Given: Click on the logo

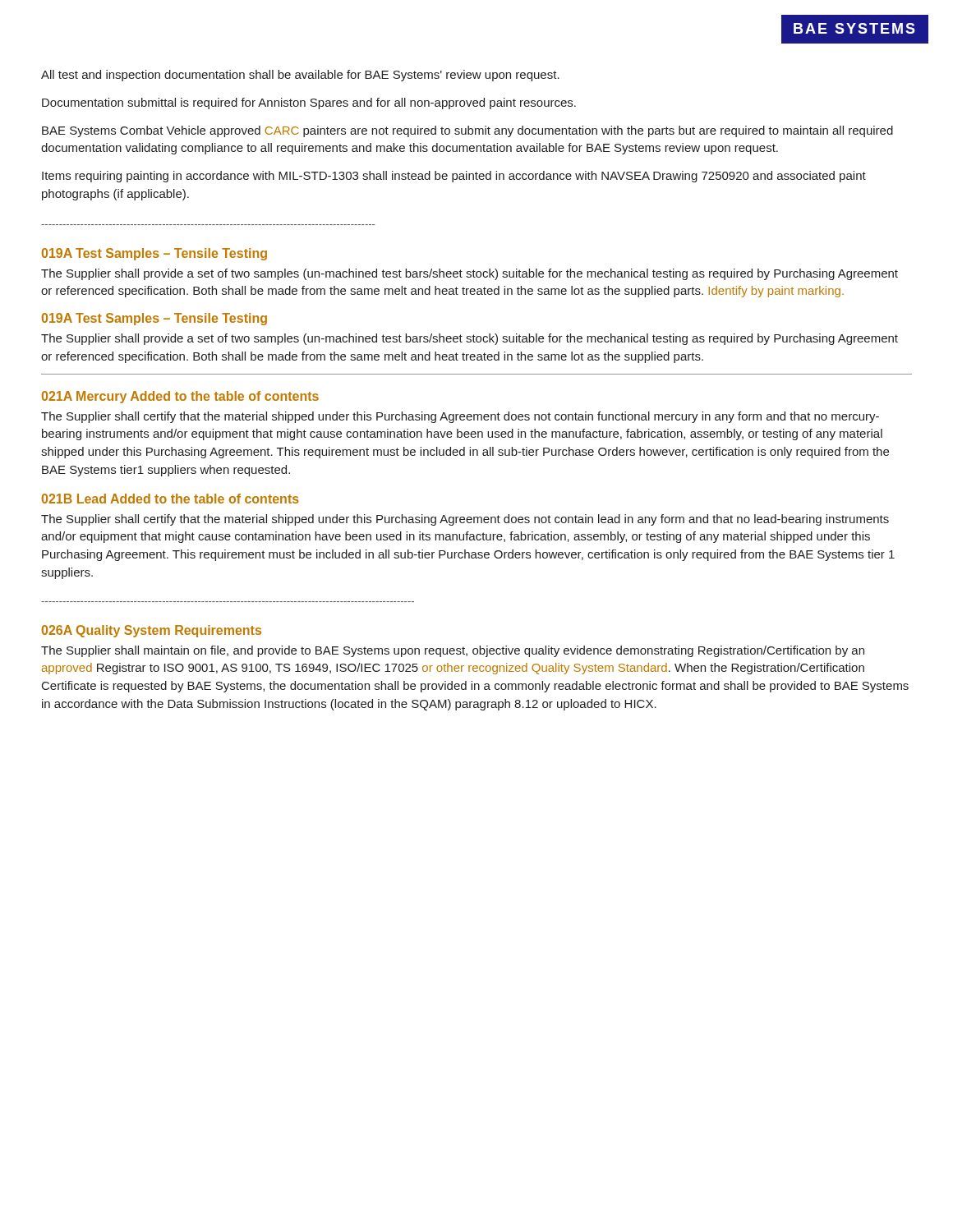Looking at the screenshot, I should (855, 29).
